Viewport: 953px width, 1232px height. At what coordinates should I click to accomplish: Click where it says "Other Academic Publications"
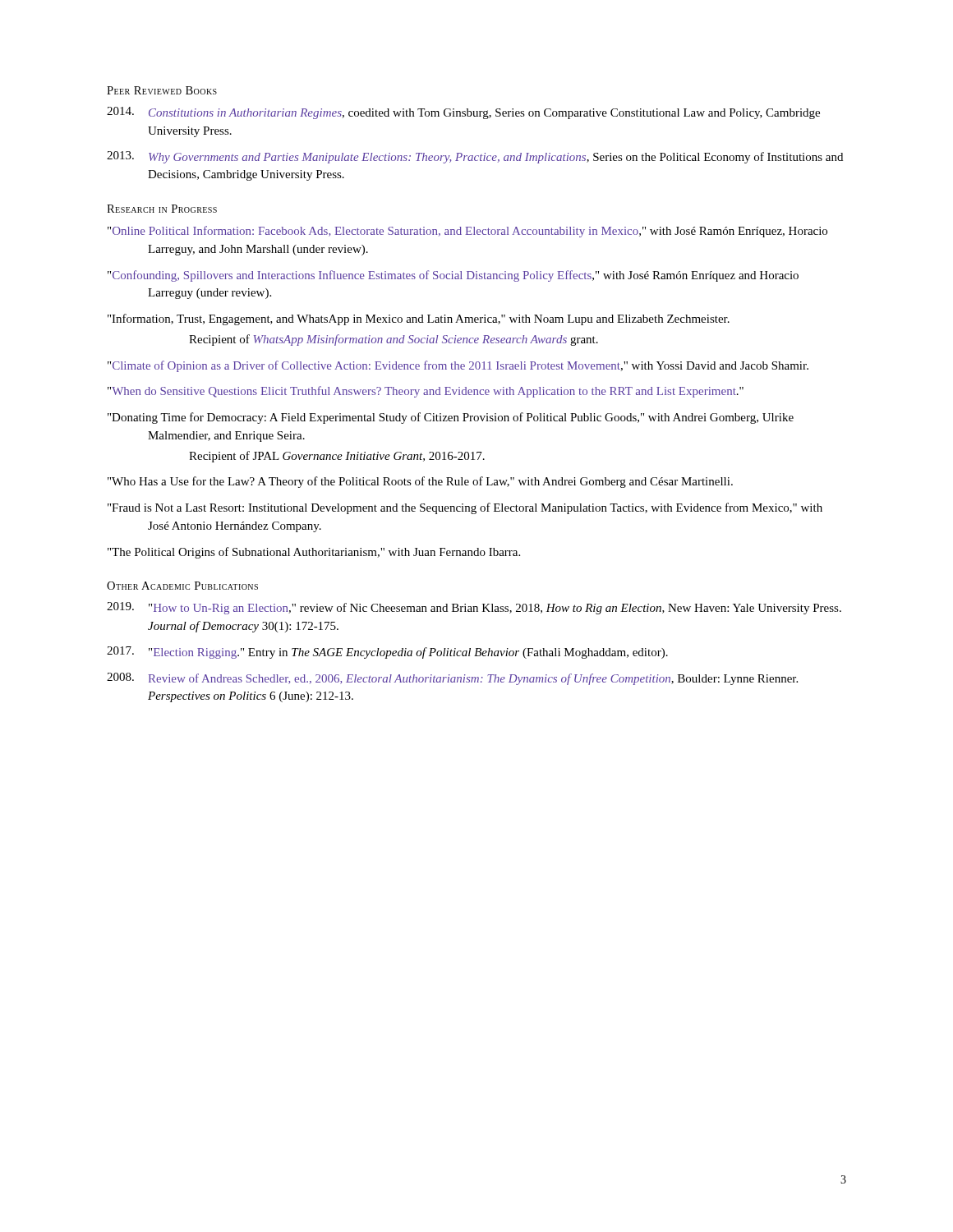coord(183,586)
